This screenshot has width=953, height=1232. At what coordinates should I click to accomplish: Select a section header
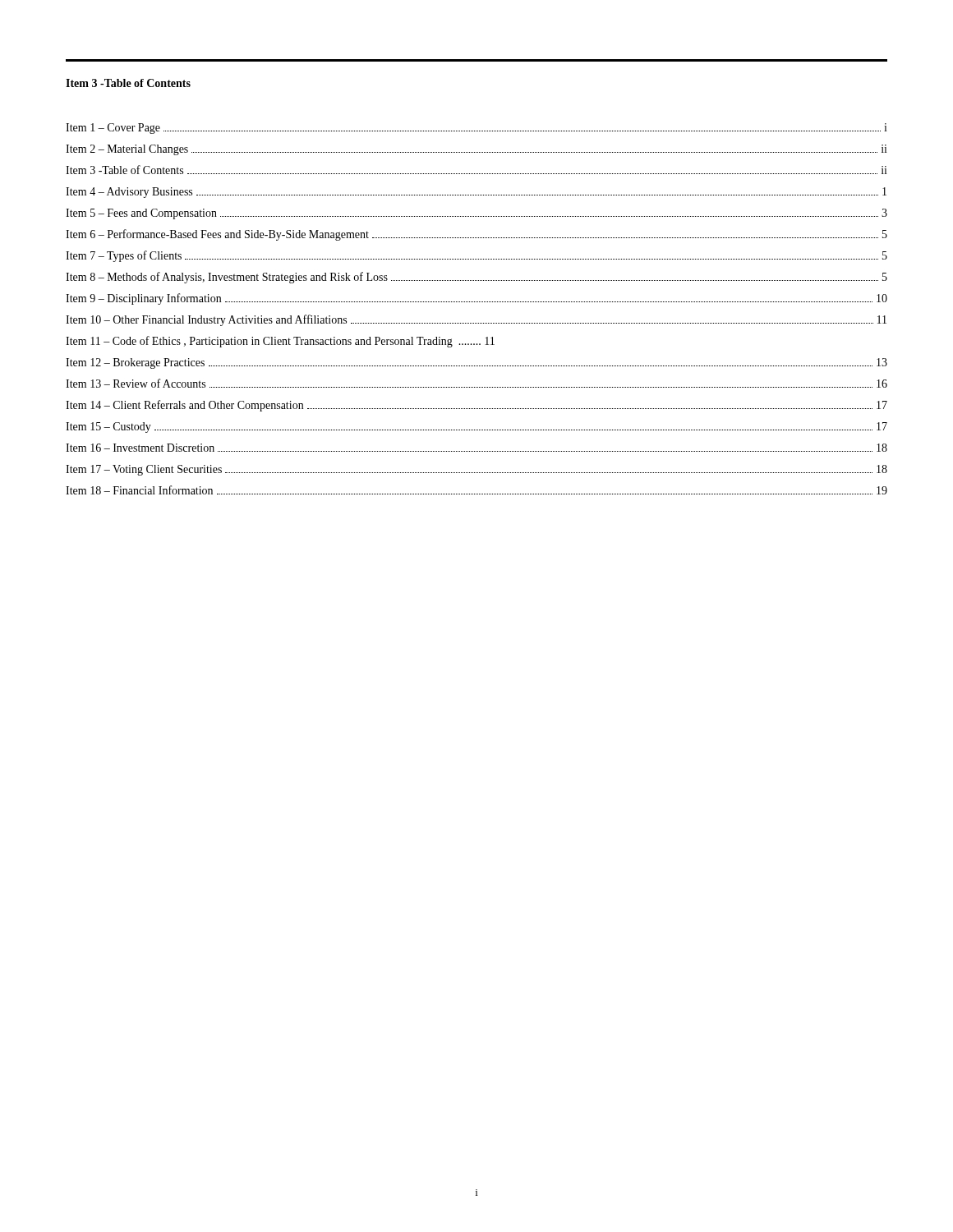[128, 83]
